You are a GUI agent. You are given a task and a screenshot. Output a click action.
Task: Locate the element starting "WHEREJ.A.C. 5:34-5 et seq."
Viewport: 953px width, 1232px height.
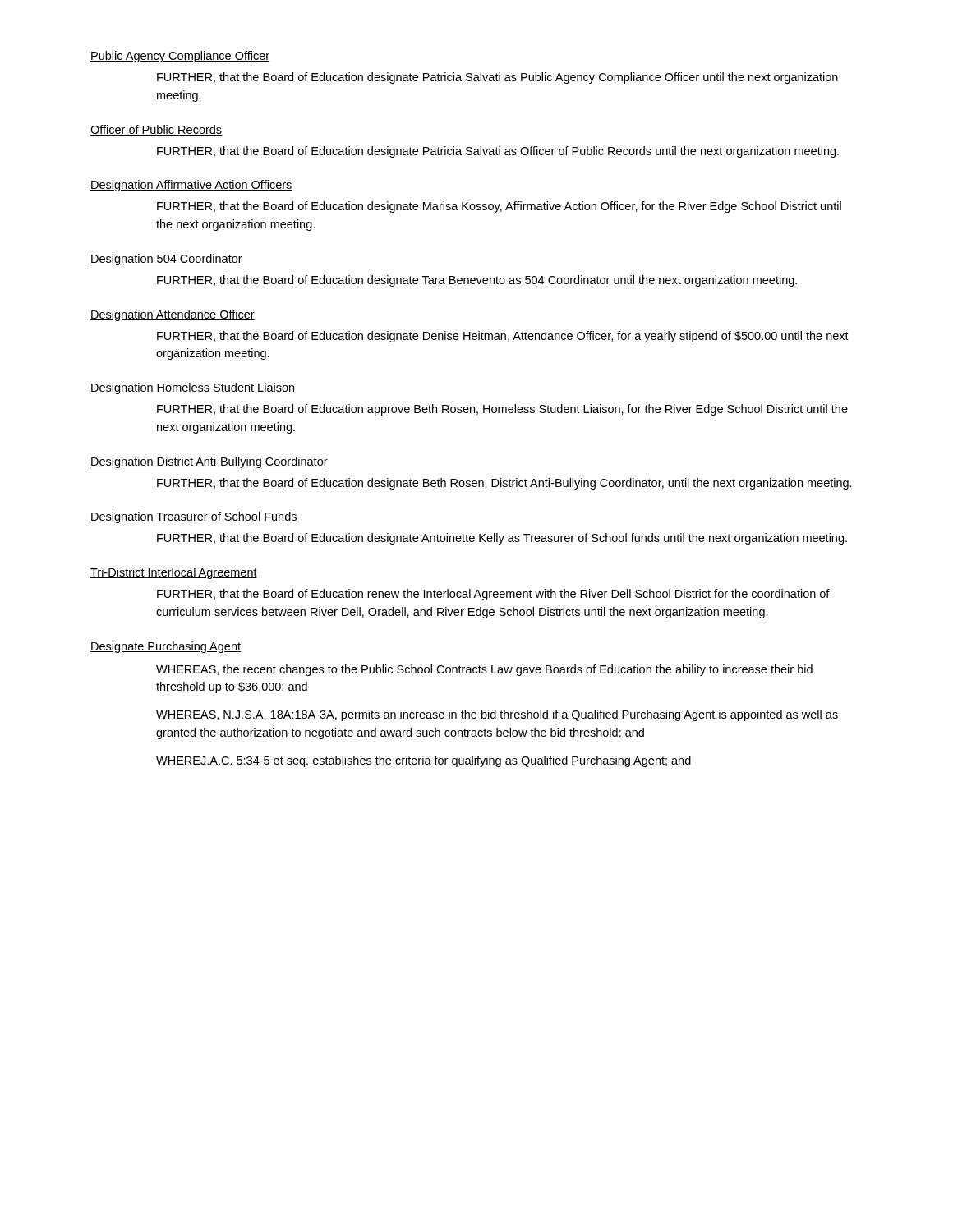(x=424, y=760)
